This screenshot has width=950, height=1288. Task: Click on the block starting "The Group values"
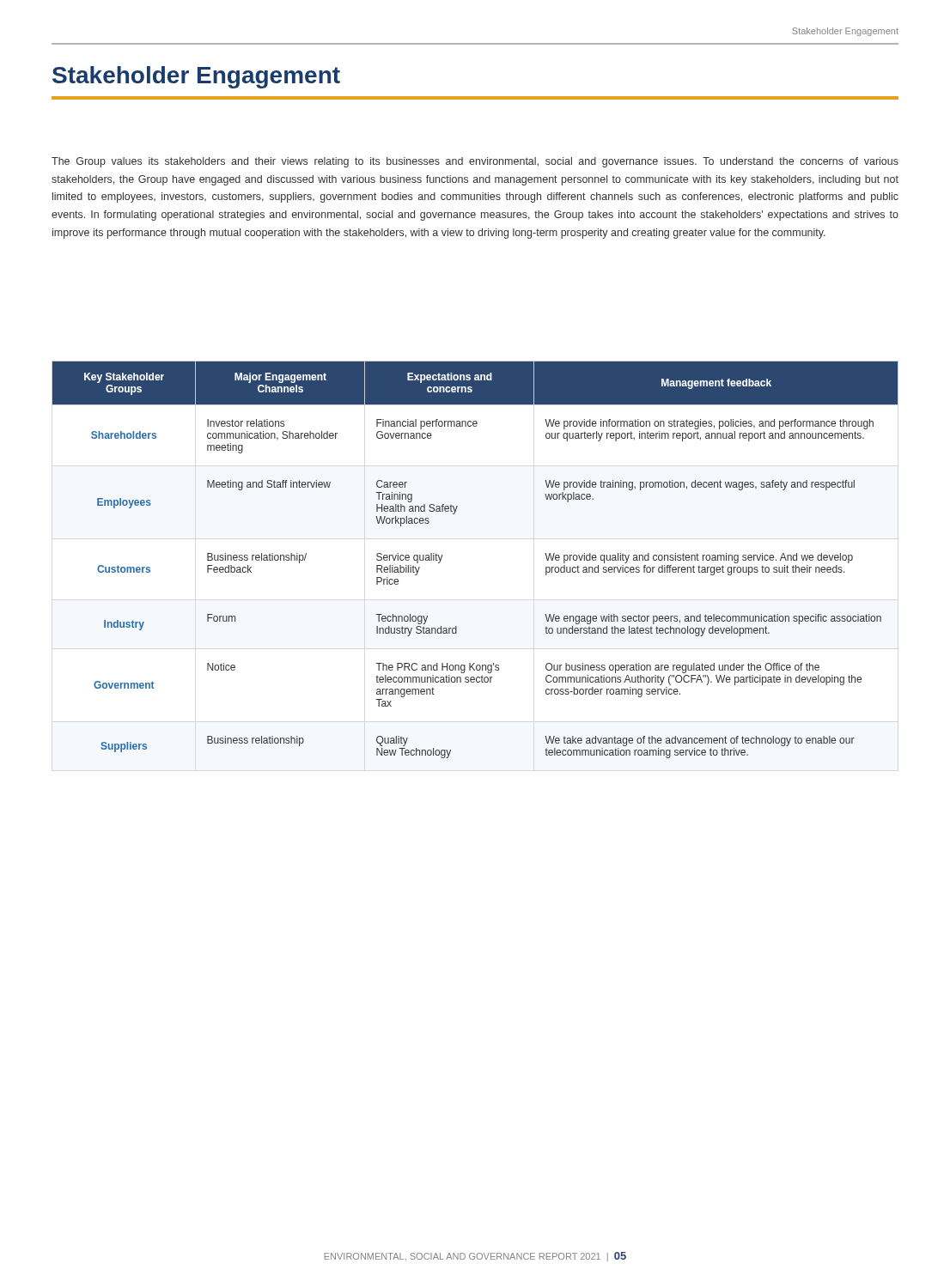click(x=475, y=197)
